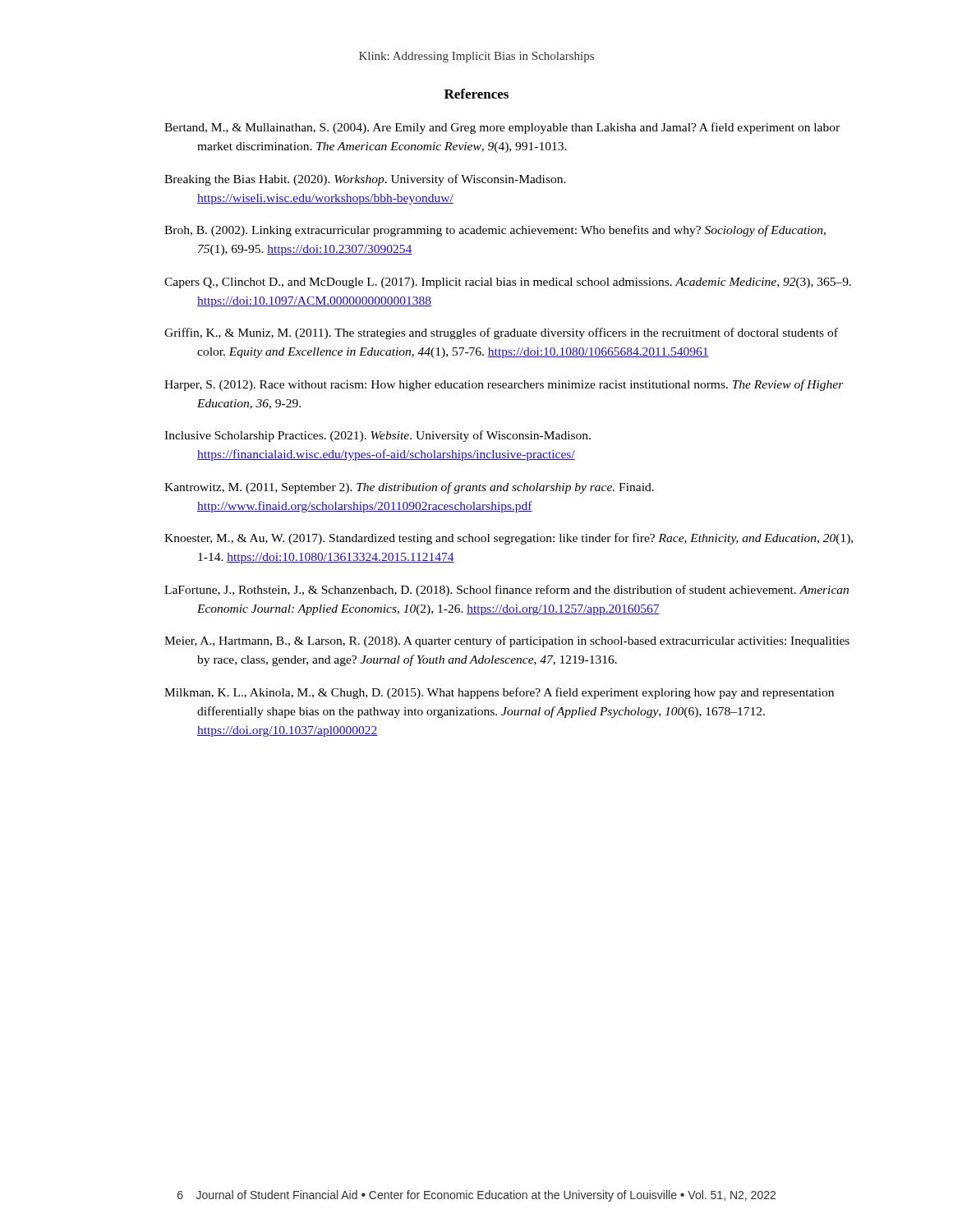Where is the passage that starts "Meier, A., Hartmann, B., & Larson, R. (2018)."?
Screen dimensions: 1232x953
(x=507, y=650)
